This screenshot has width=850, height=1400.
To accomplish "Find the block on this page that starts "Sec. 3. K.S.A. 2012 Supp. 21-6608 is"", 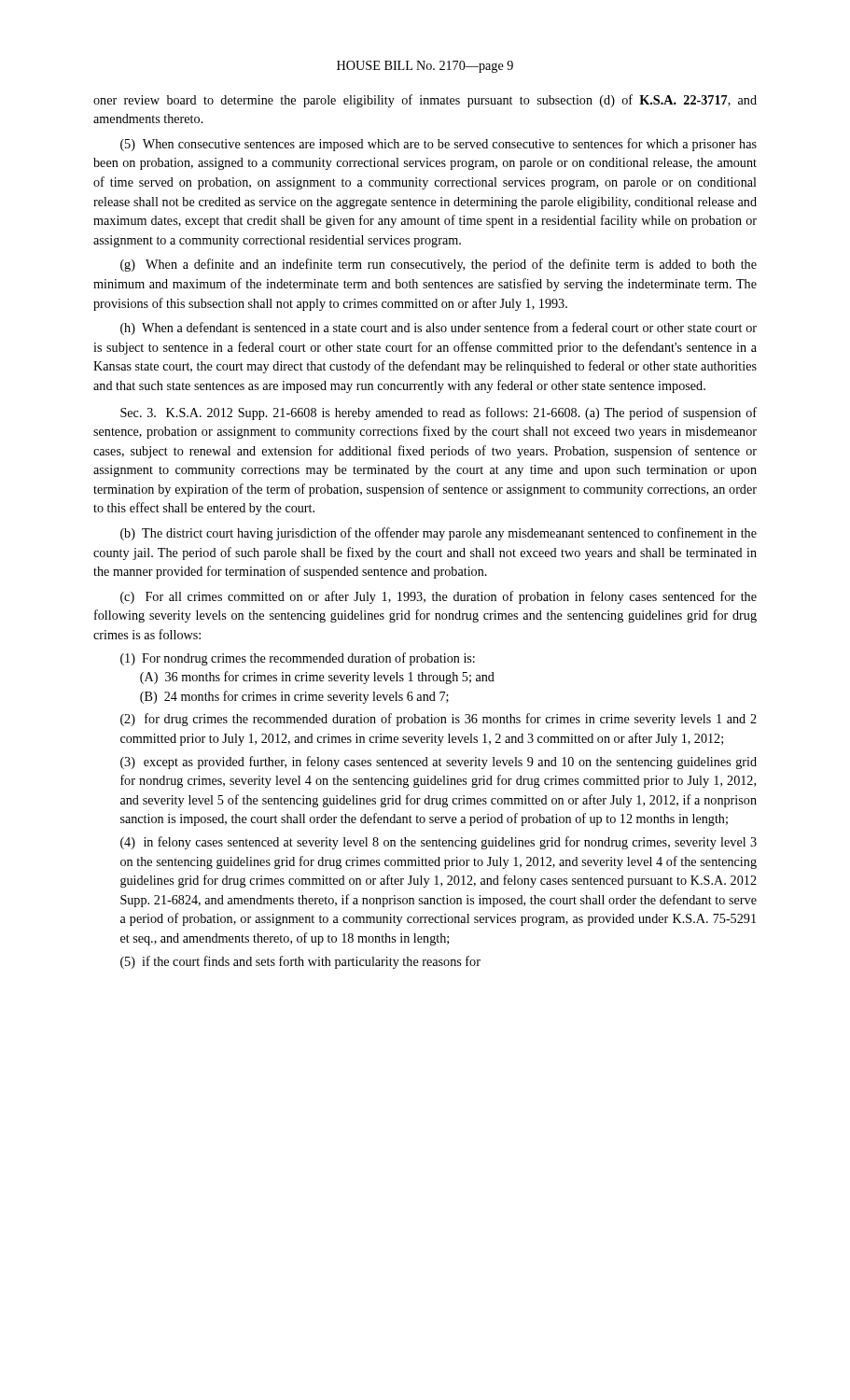I will [x=425, y=460].
